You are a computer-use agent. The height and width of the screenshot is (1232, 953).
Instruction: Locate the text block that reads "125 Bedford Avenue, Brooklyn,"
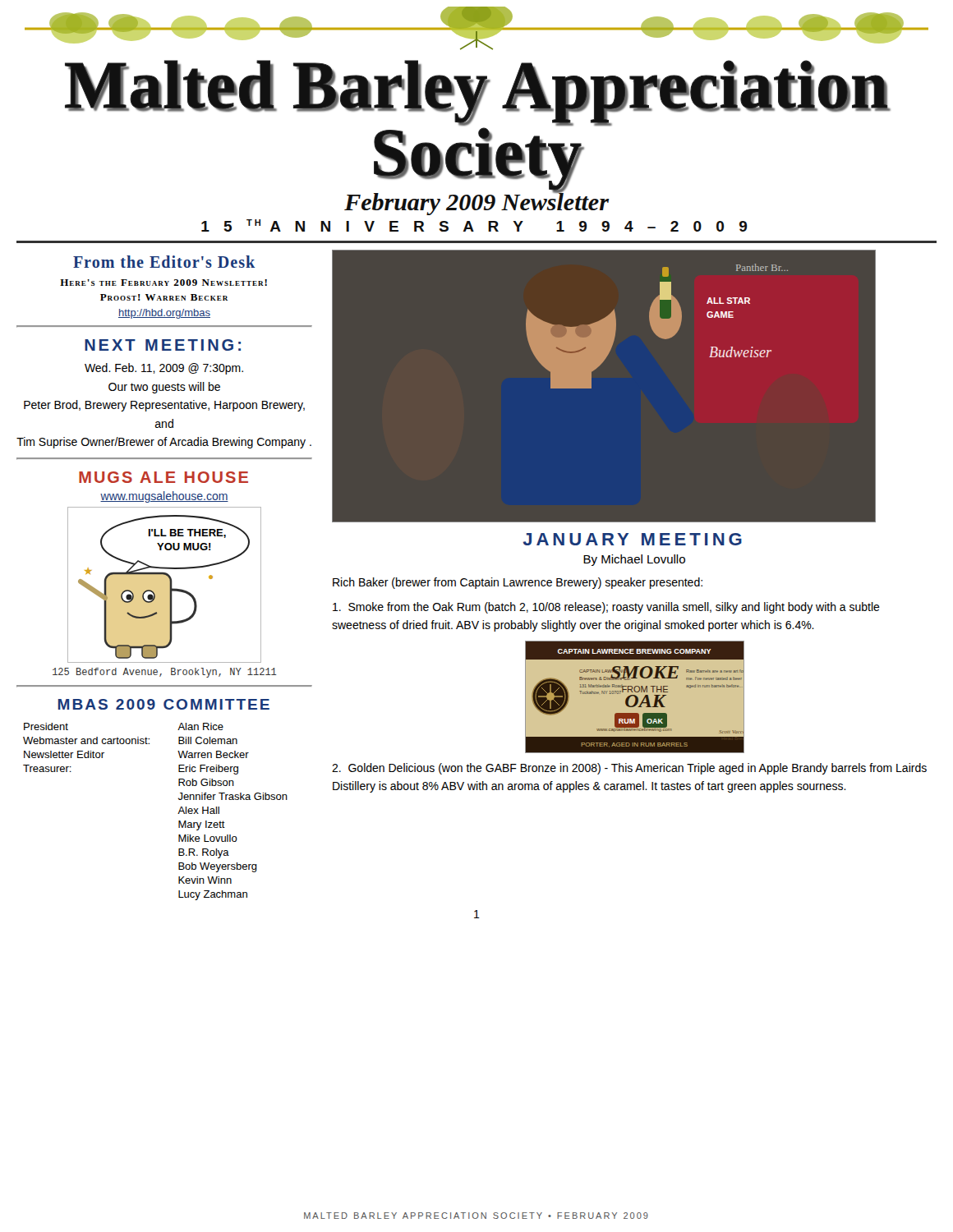click(164, 673)
